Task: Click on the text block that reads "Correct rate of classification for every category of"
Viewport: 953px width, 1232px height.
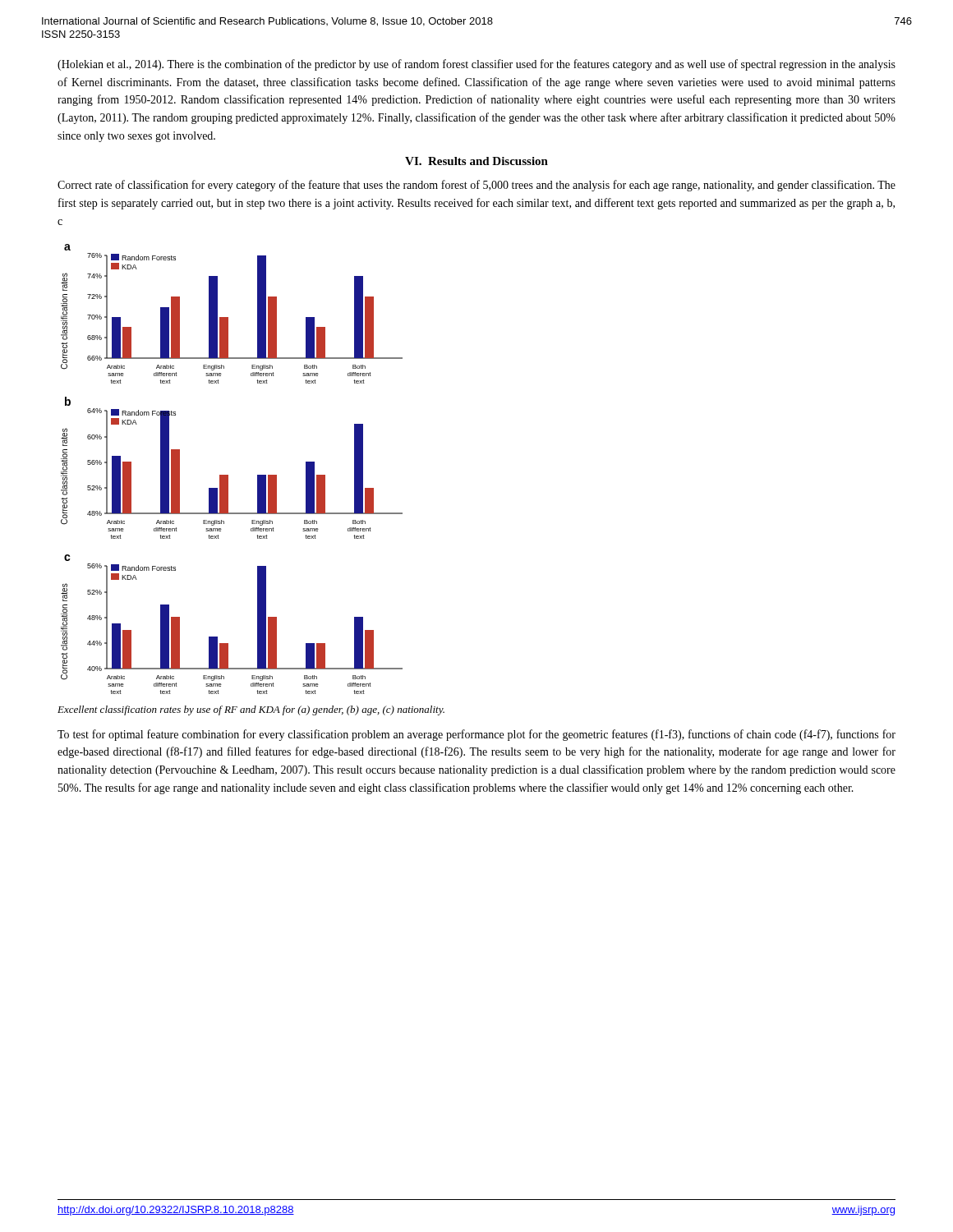Action: 476,203
